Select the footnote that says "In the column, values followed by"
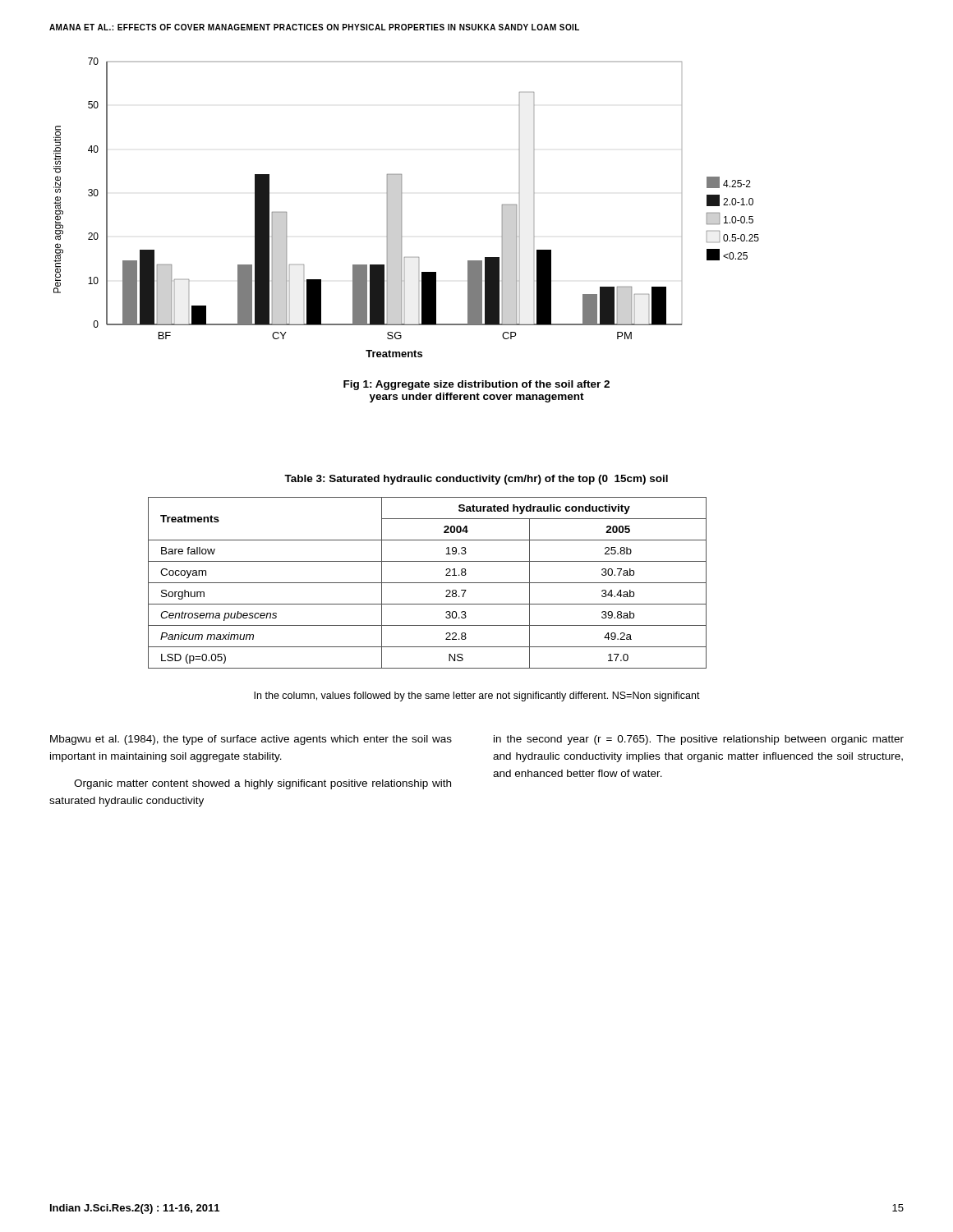The image size is (953, 1232). coord(476,696)
